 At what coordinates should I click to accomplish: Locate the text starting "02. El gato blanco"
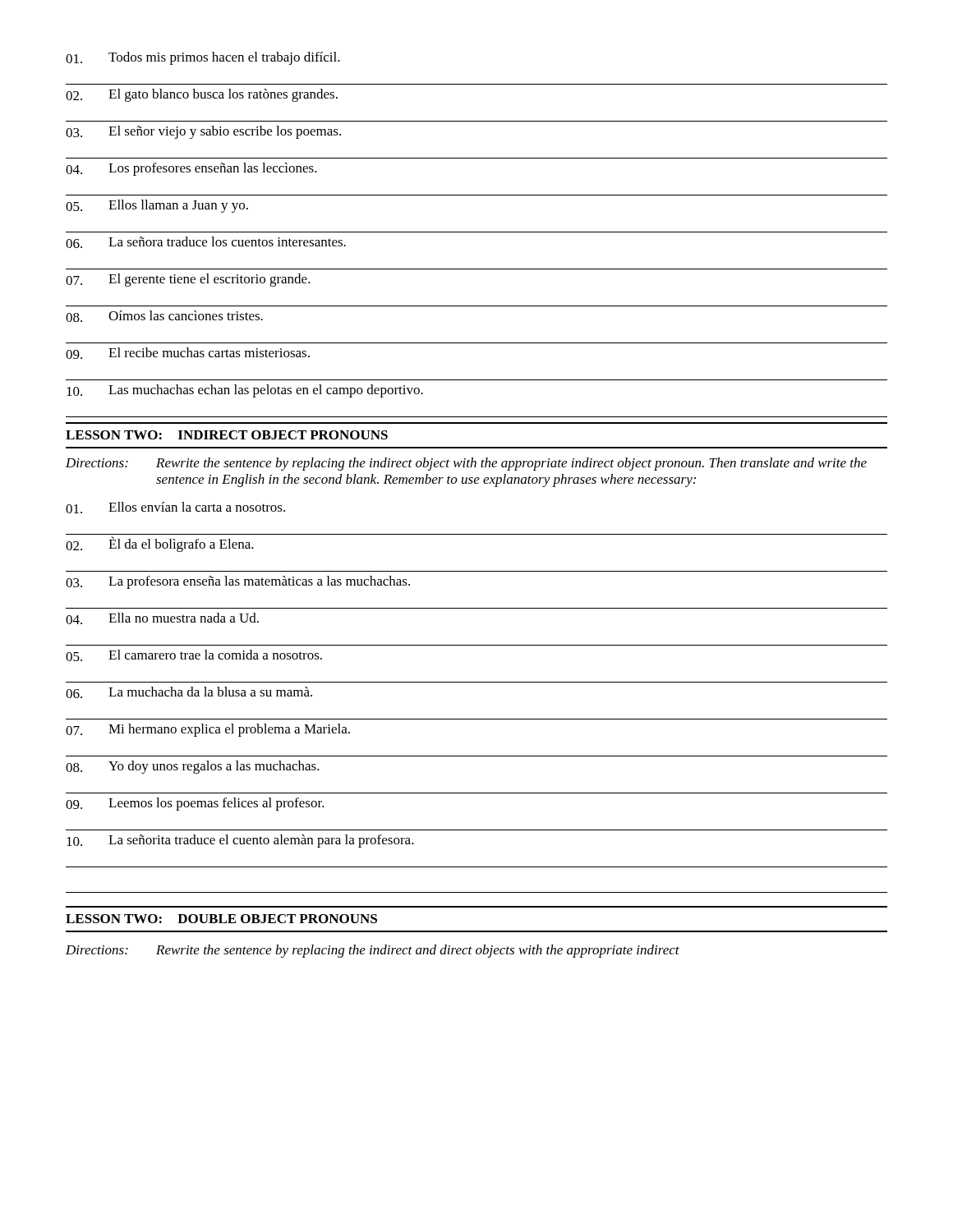click(x=202, y=95)
